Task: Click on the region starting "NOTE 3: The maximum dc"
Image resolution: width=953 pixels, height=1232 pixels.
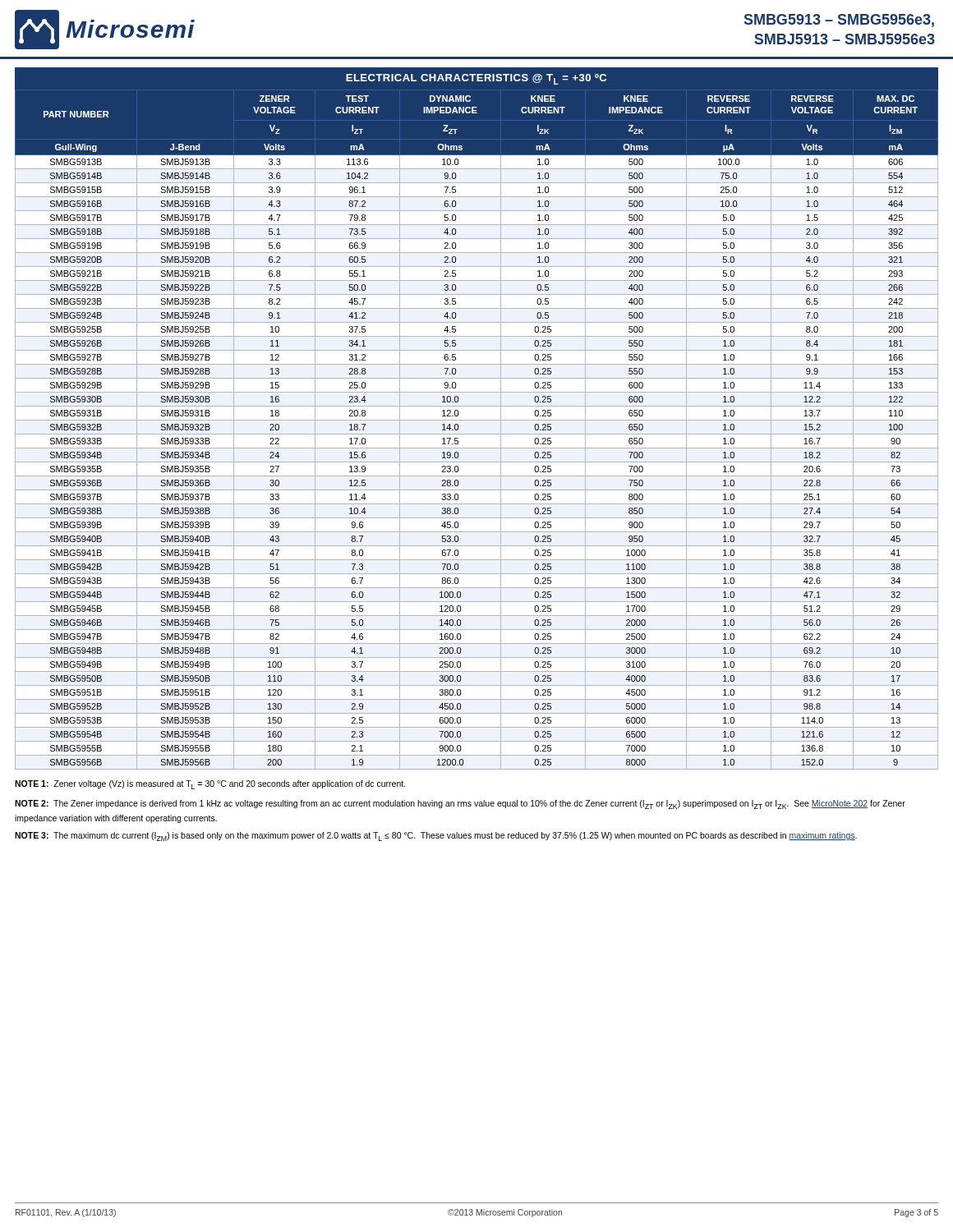Action: [x=436, y=836]
